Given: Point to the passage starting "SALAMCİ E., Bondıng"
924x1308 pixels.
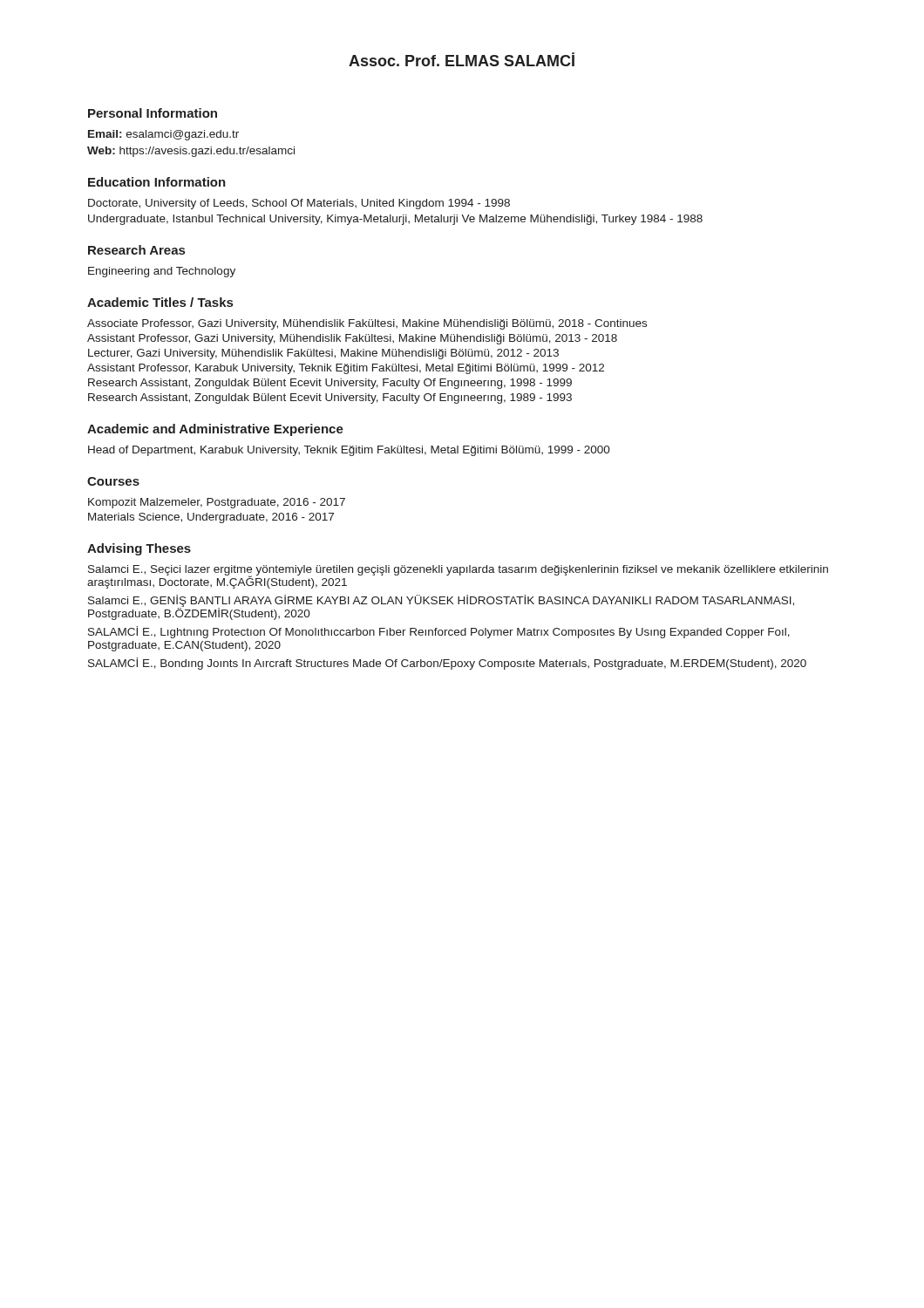Looking at the screenshot, I should (x=447, y=663).
